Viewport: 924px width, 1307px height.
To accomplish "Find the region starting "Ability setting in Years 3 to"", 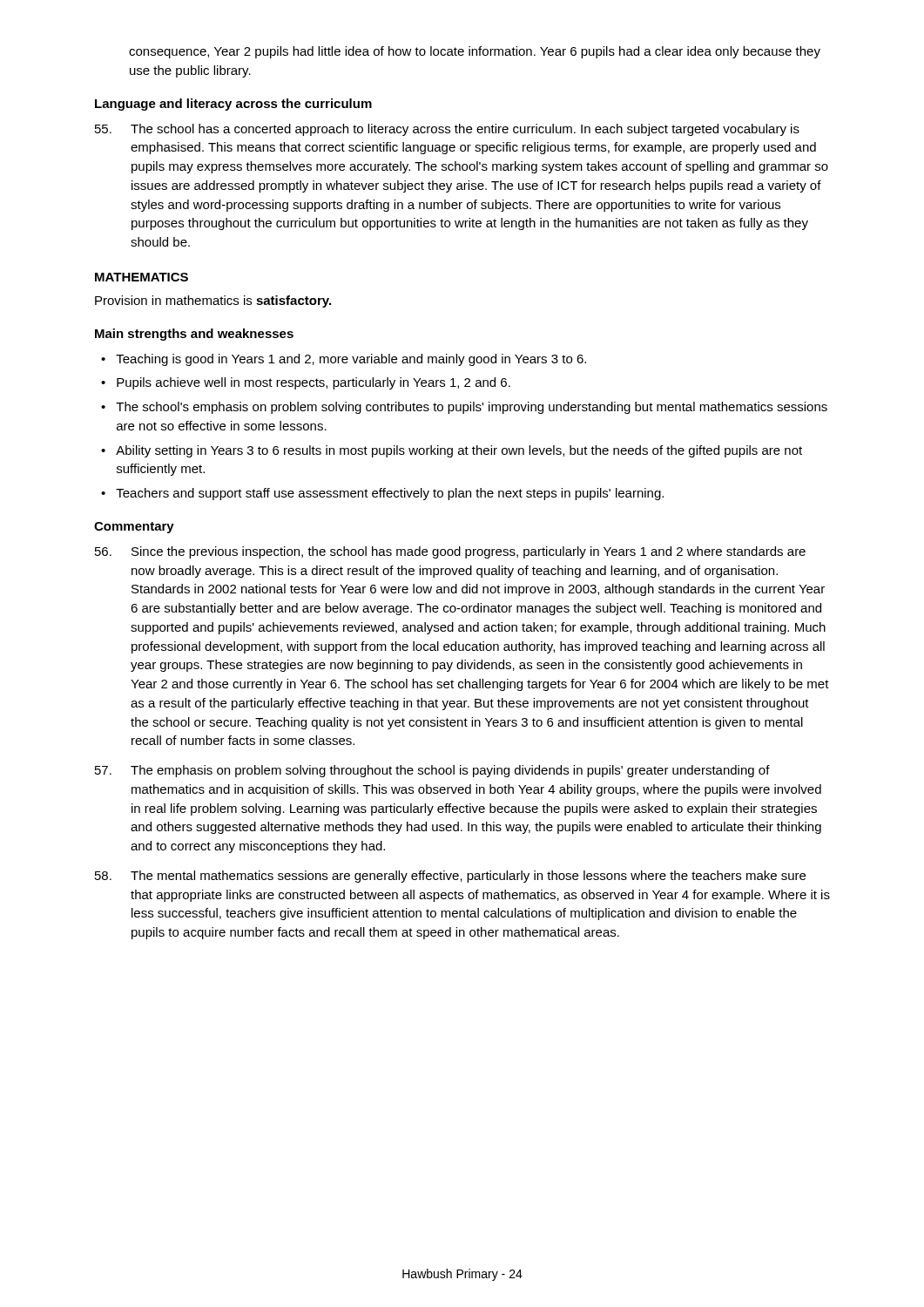I will point(459,459).
